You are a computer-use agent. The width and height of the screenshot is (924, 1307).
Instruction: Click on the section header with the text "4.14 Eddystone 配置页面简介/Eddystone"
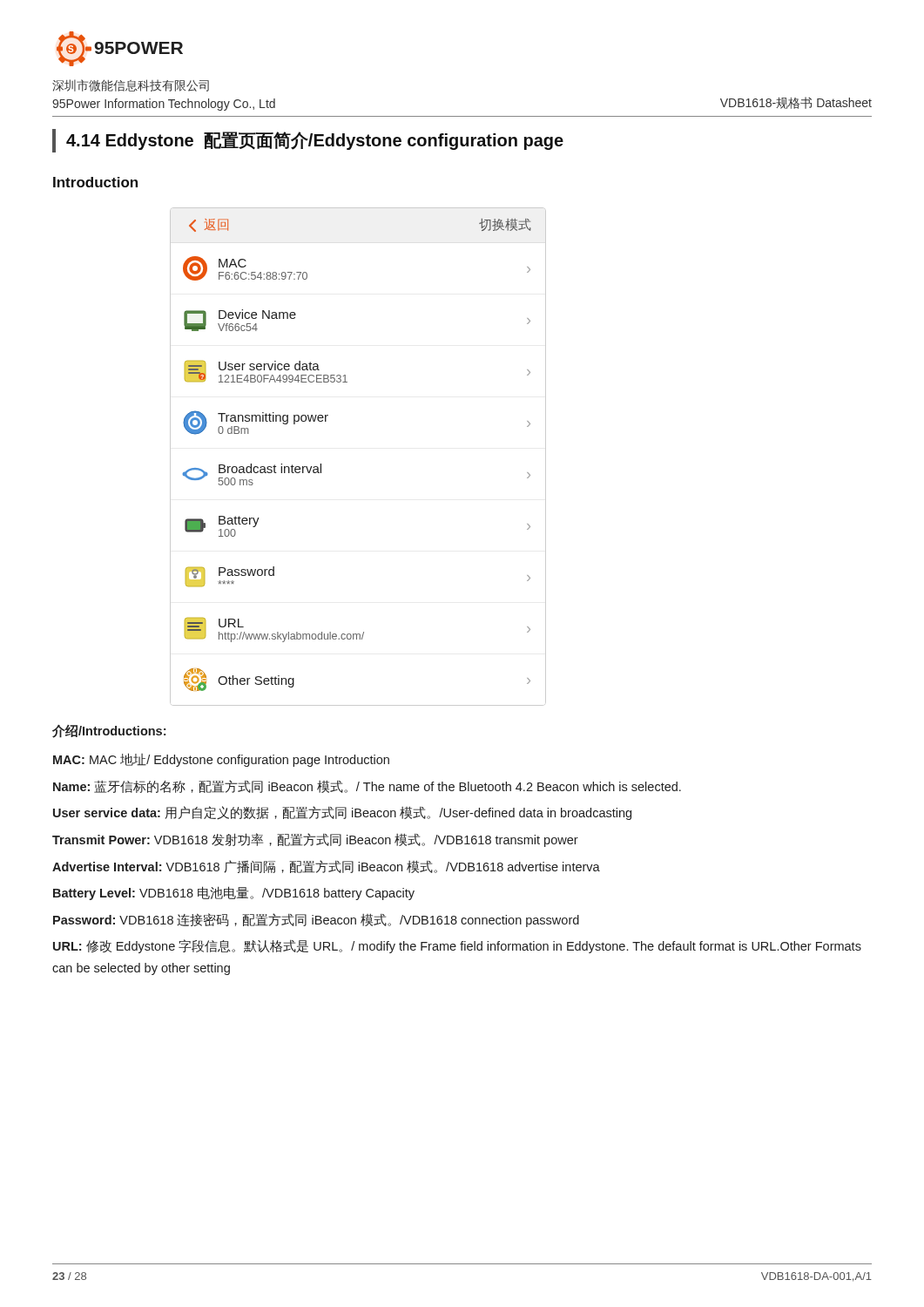coord(469,141)
